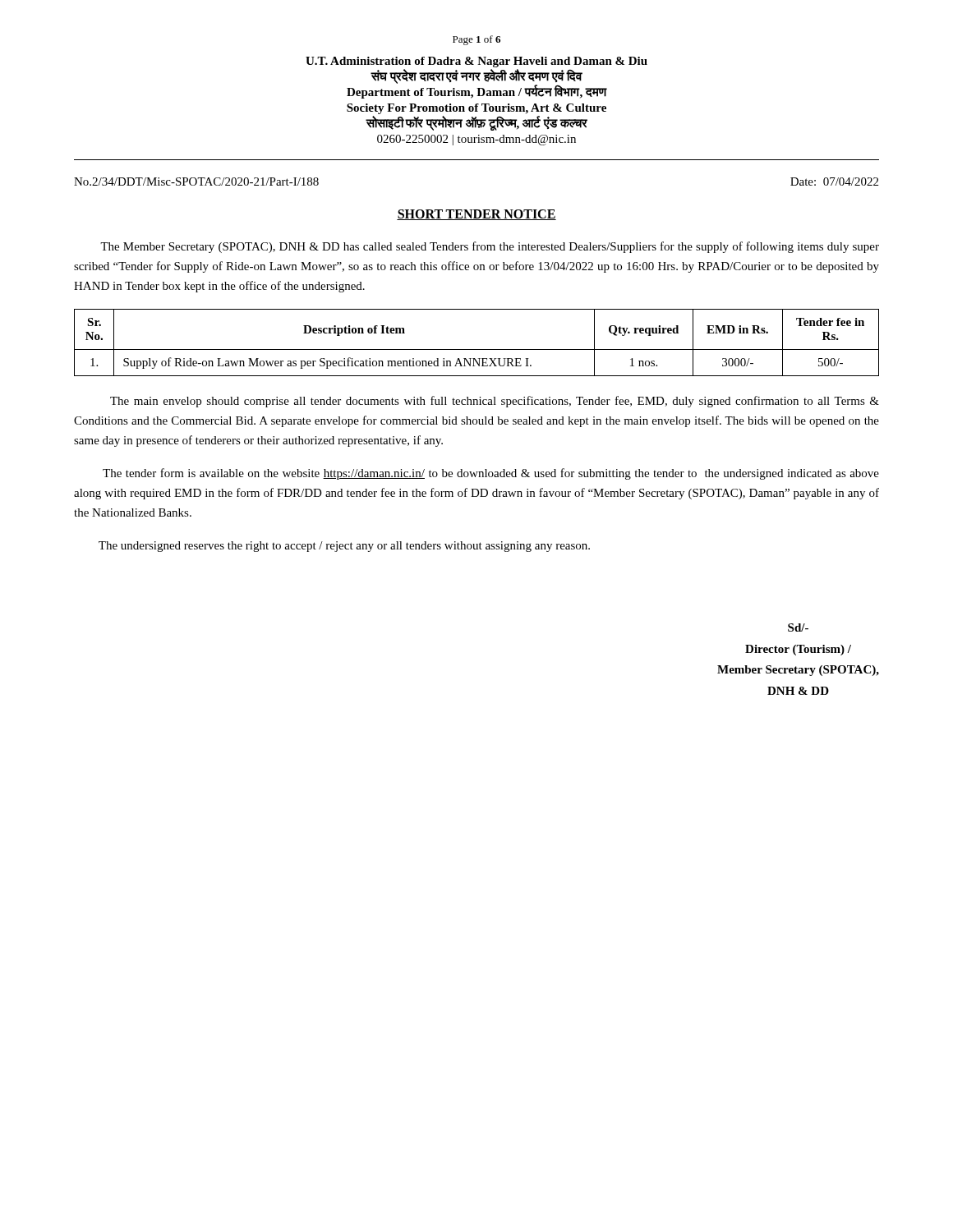The height and width of the screenshot is (1232, 953).
Task: Find the block on this page that starts "The undersigned reserves the"
Action: click(x=332, y=545)
